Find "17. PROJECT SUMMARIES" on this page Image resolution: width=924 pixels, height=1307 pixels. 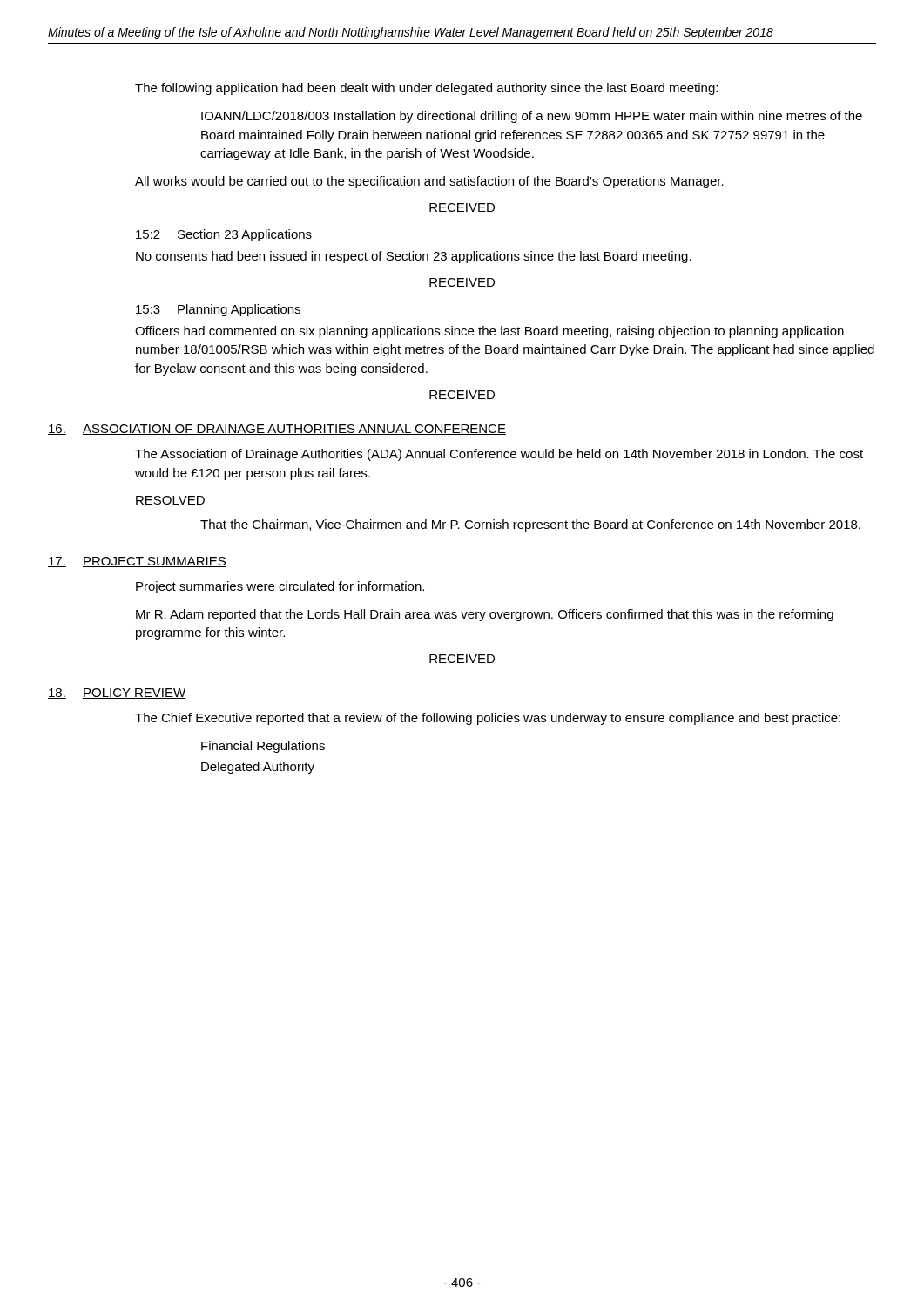(x=137, y=561)
